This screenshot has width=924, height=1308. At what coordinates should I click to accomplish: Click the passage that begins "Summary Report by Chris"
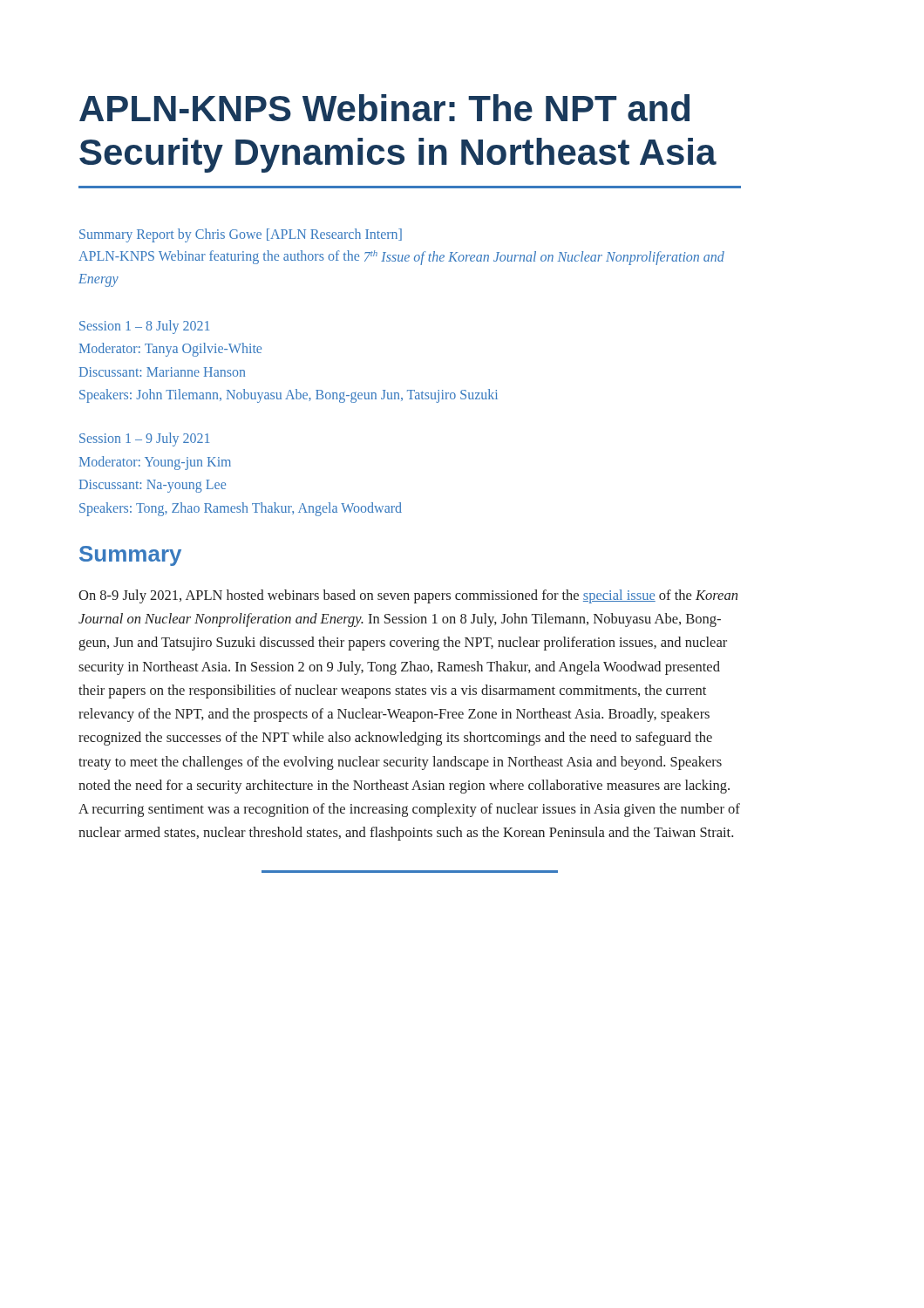410,257
